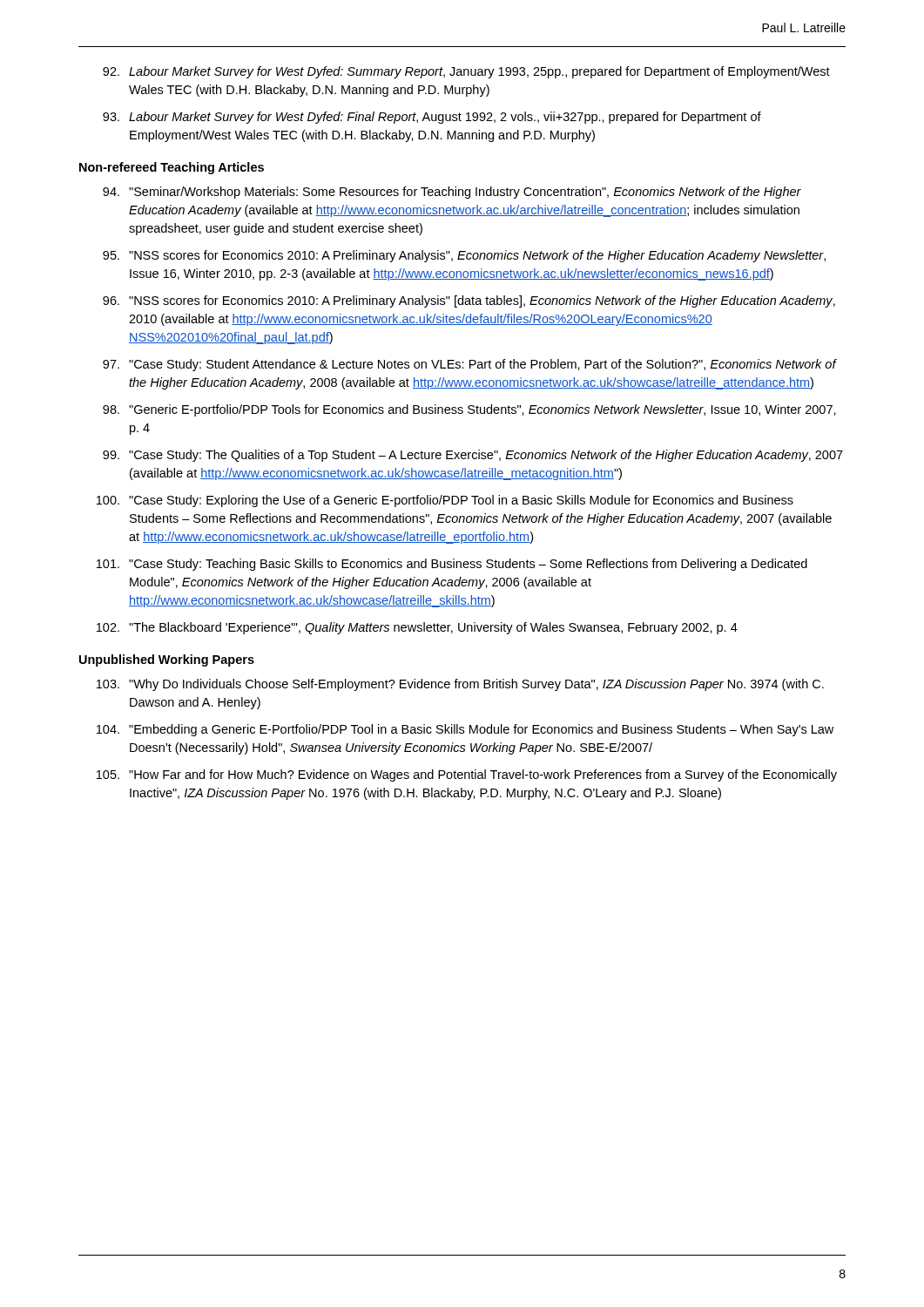Point to the text block starting "Non-refereed Teaching Articles"
Screen dimensions: 1307x924
click(x=171, y=167)
